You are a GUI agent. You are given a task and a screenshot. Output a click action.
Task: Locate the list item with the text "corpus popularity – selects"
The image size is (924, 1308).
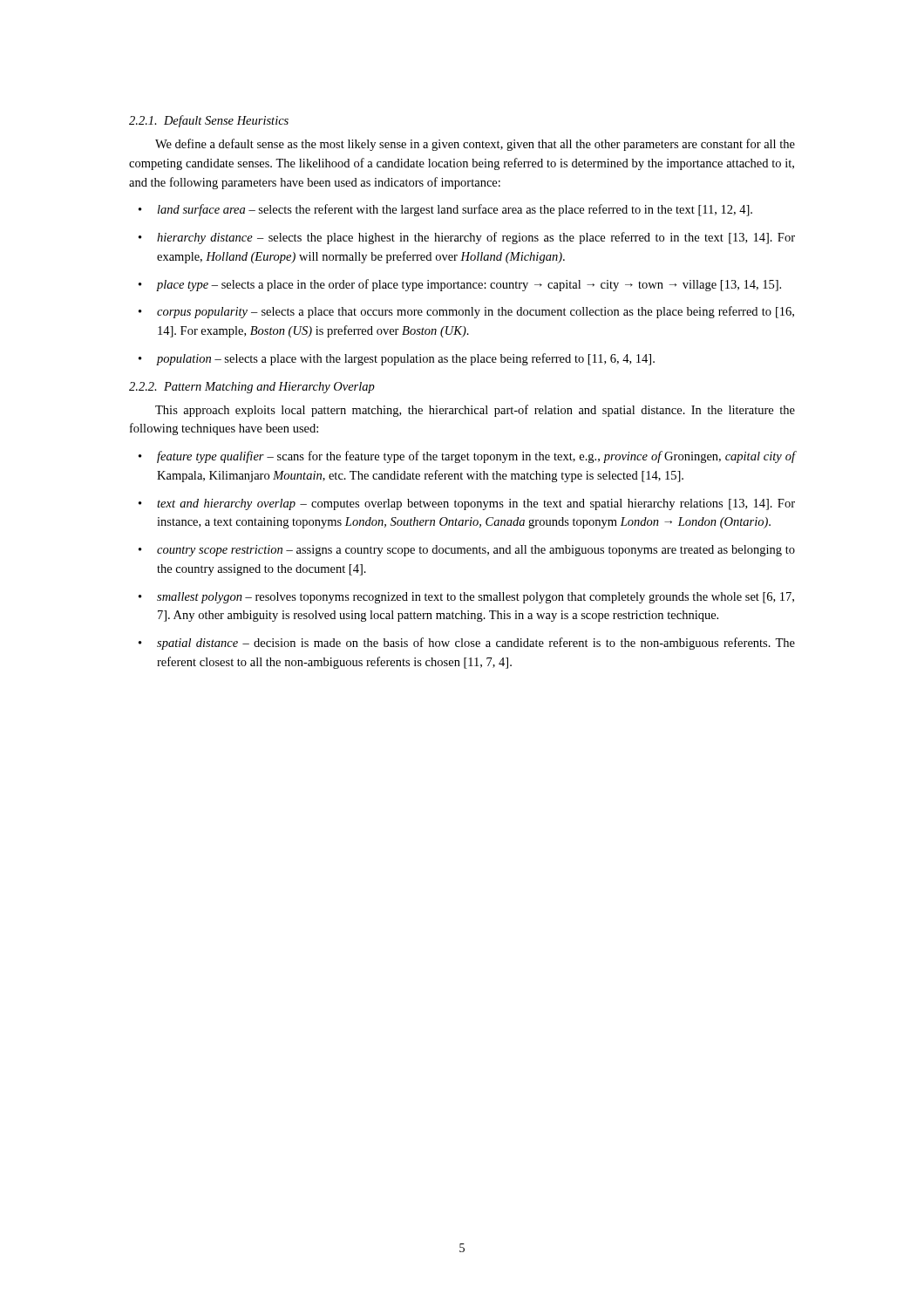[476, 321]
